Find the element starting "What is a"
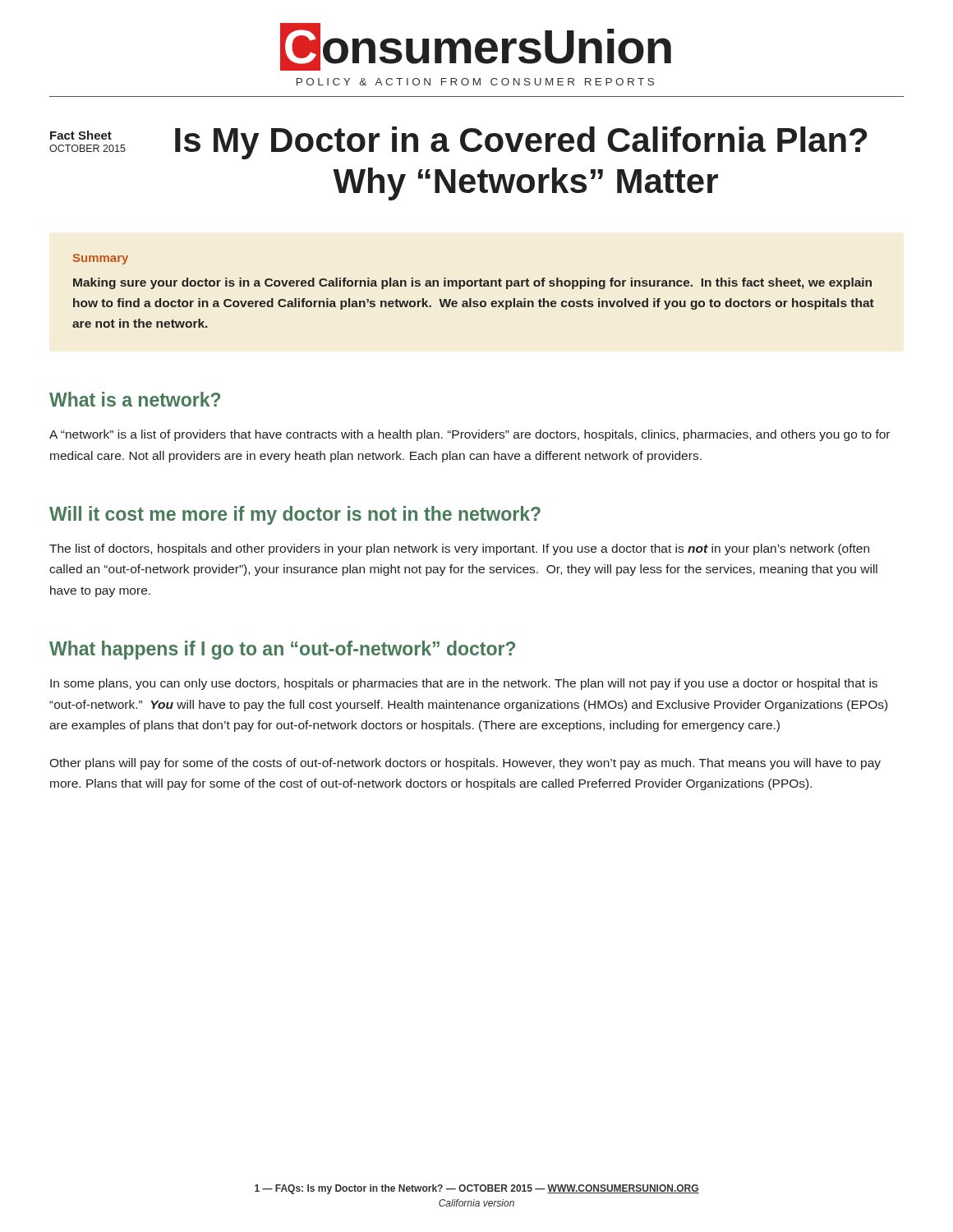953x1232 pixels. point(135,400)
